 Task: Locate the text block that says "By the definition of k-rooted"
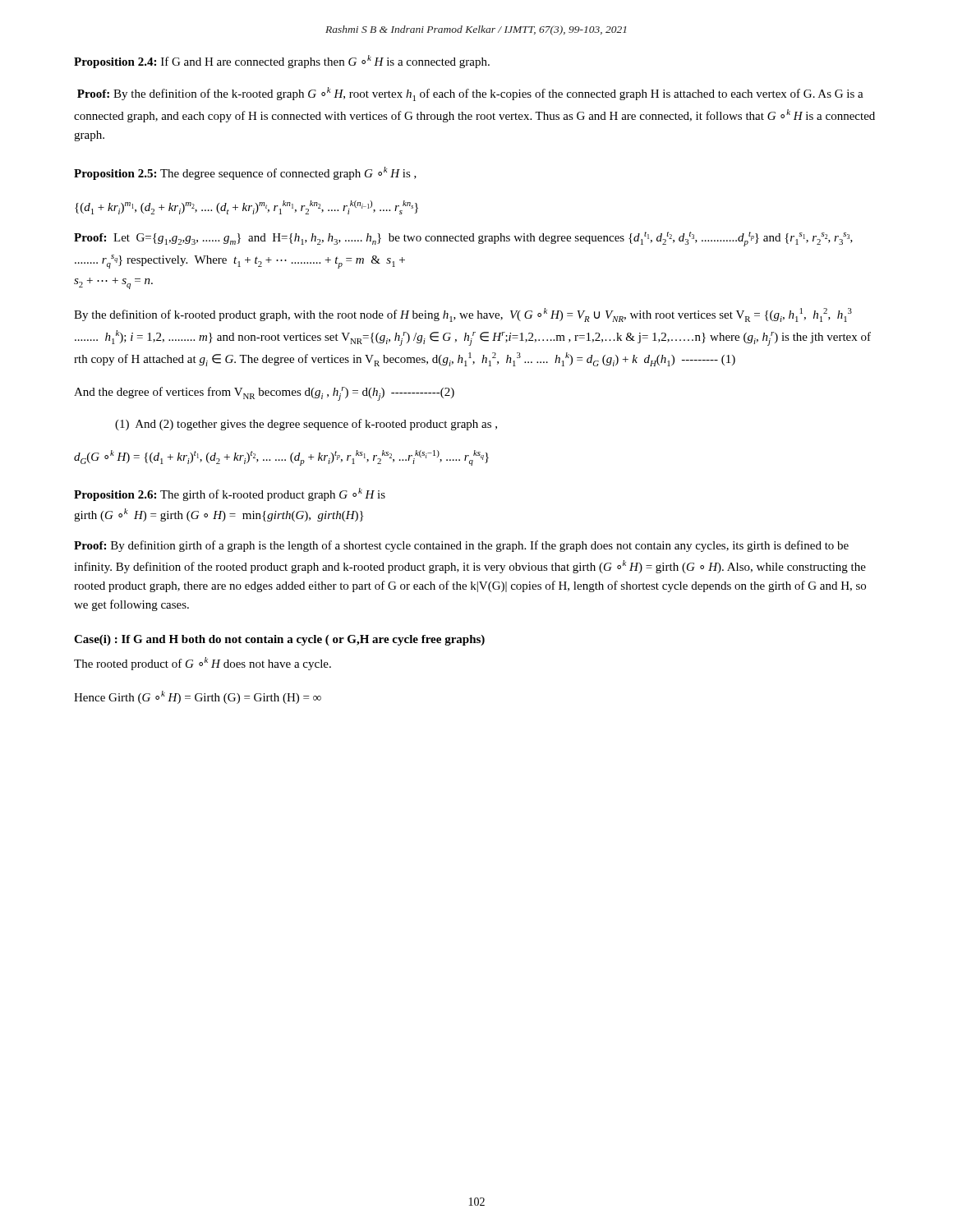pos(472,337)
